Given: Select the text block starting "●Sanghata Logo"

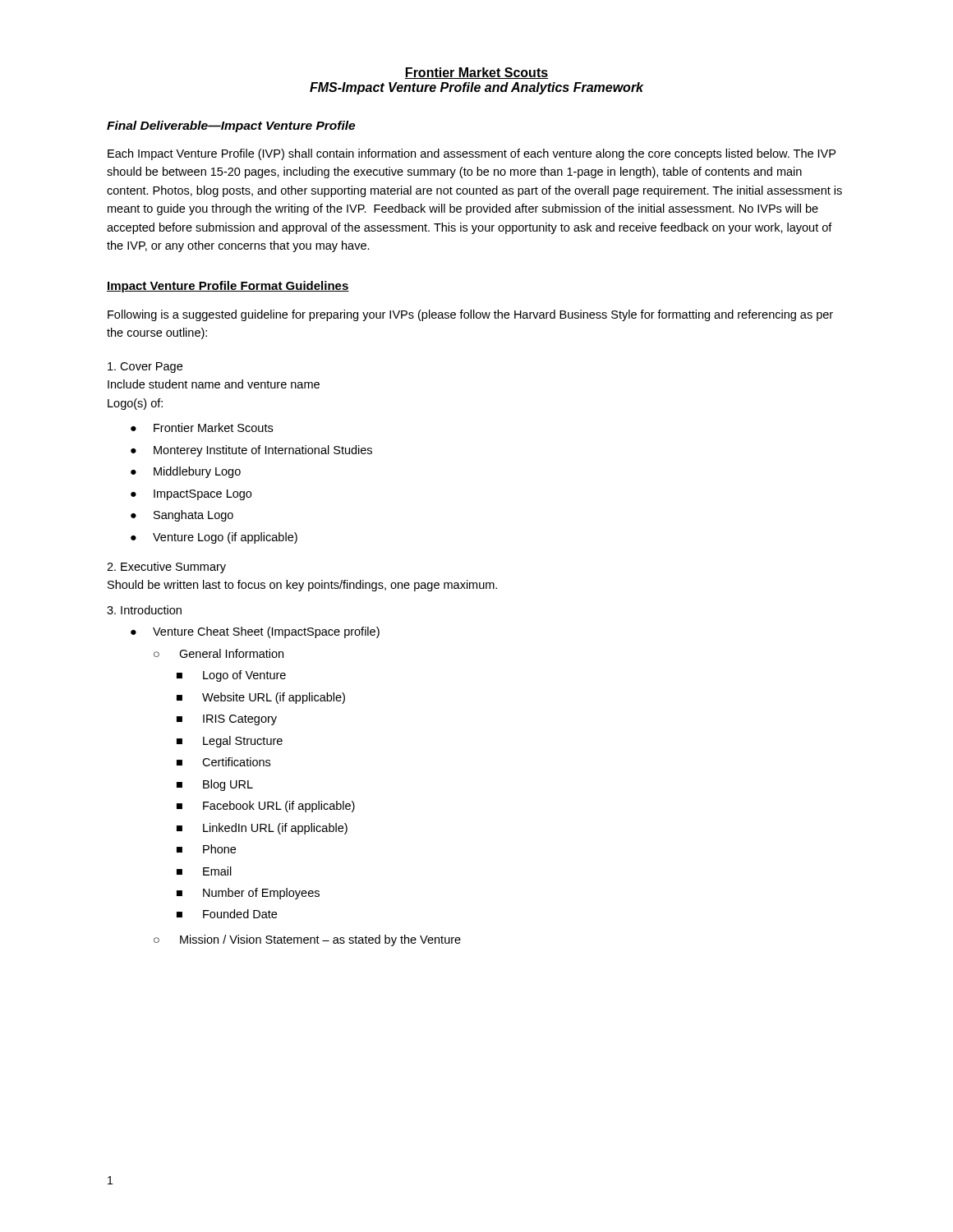Looking at the screenshot, I should 182,515.
